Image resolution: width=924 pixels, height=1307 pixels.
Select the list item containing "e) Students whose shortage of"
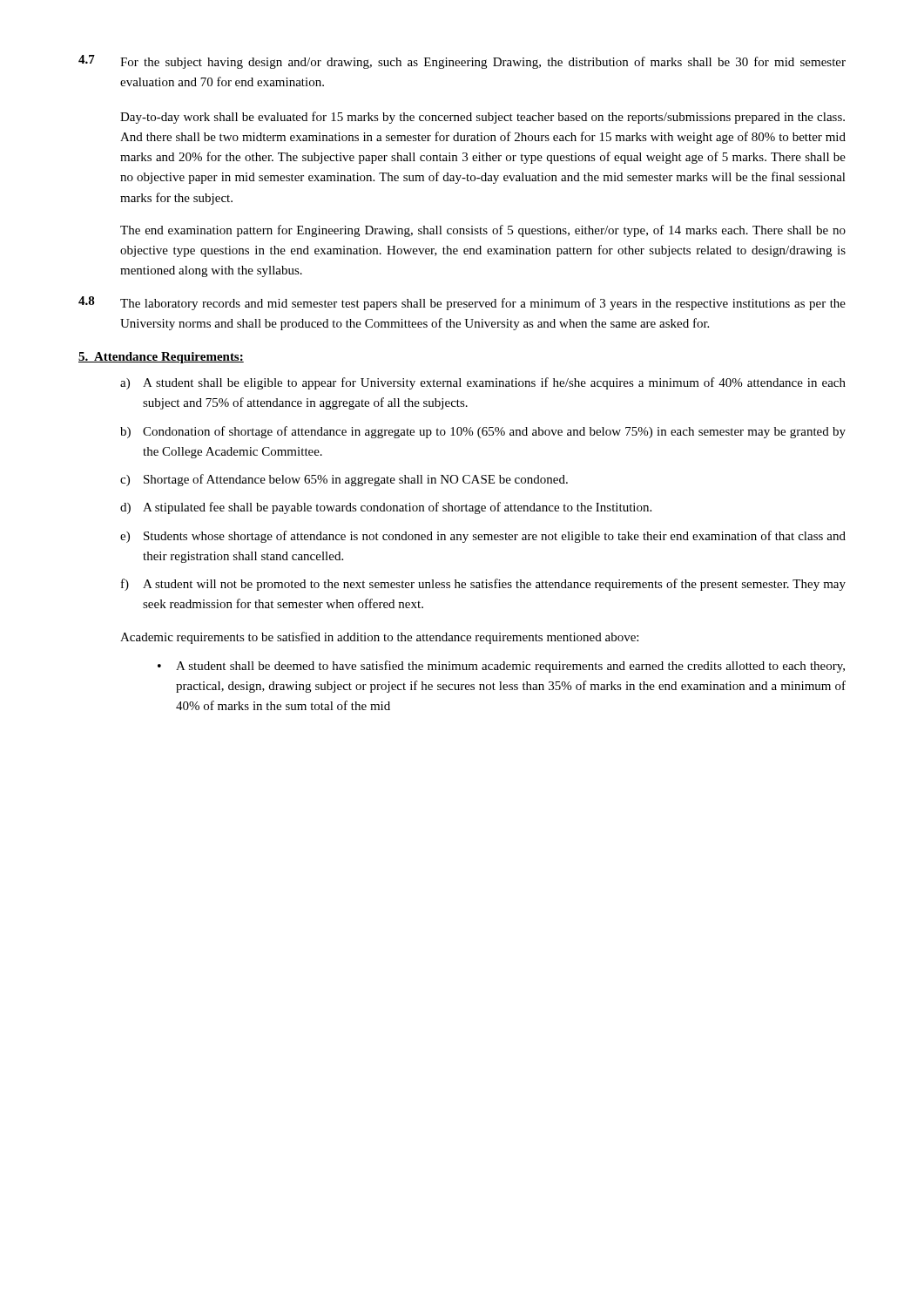[x=483, y=546]
